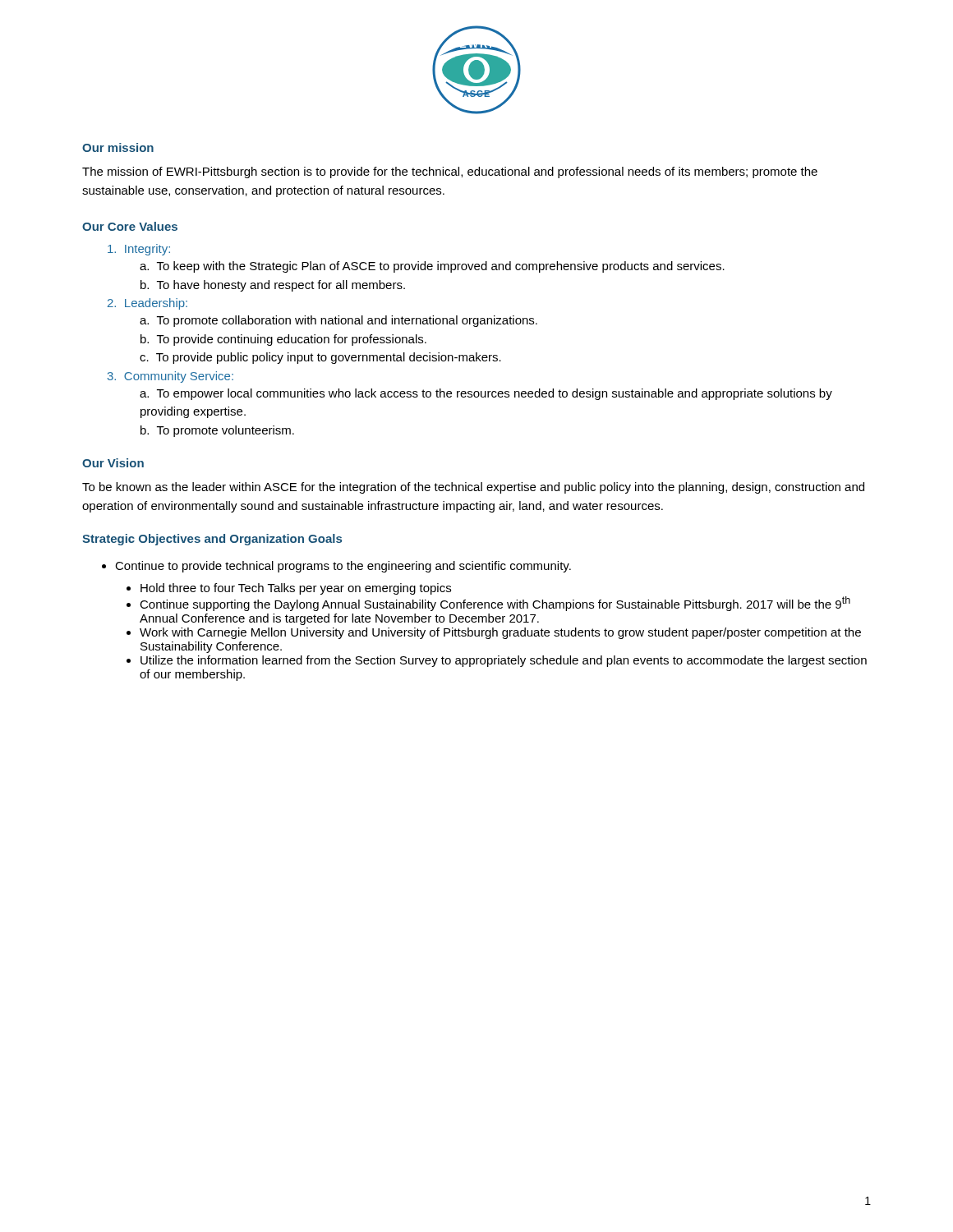Screen dimensions: 1232x953
Task: Click the passage that begins "The mission of EWRI-Pittsburgh section"
Action: (x=450, y=180)
